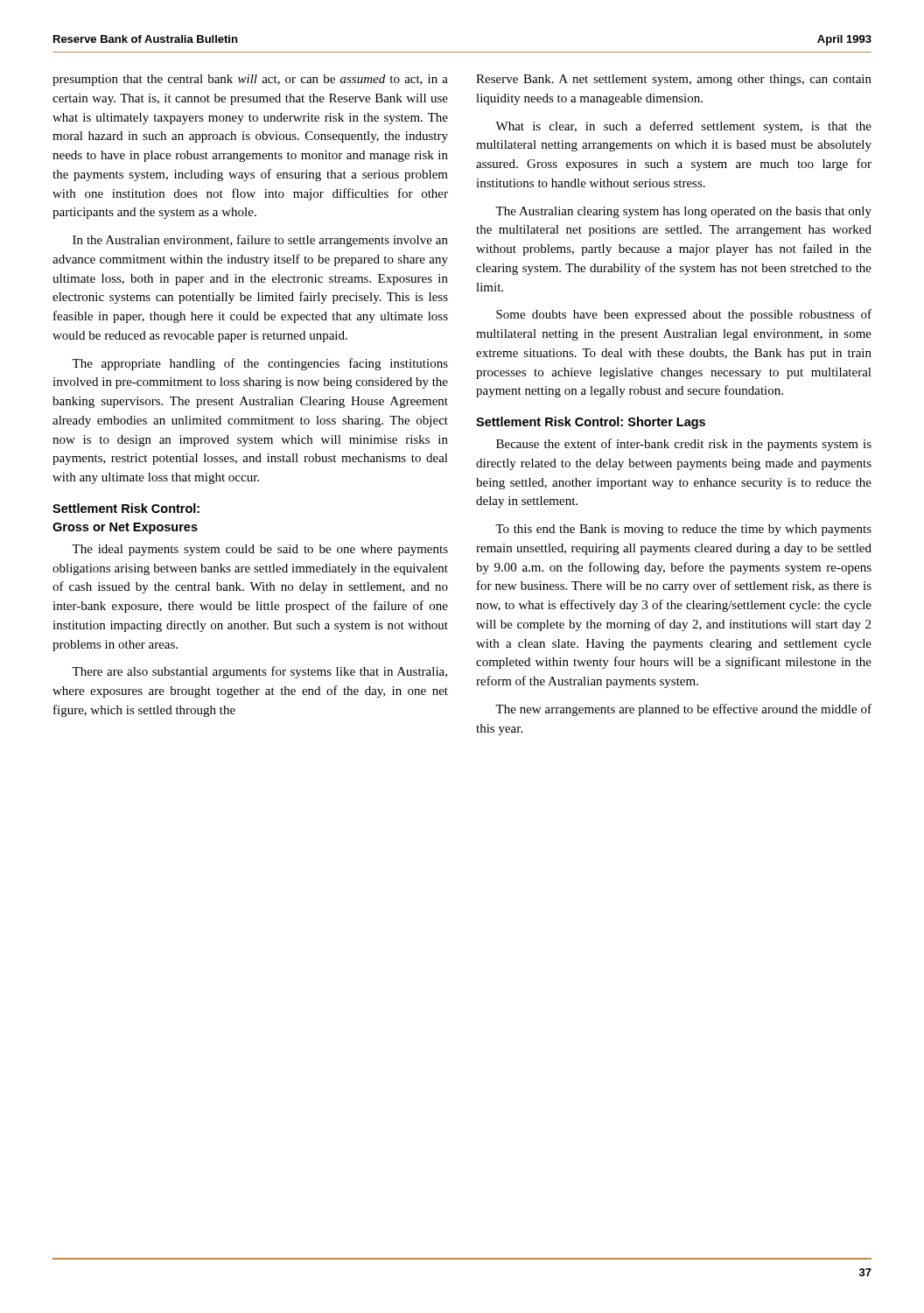Navigate to the text starting "In the Australian environment, failure to settle"

pyautogui.click(x=250, y=288)
